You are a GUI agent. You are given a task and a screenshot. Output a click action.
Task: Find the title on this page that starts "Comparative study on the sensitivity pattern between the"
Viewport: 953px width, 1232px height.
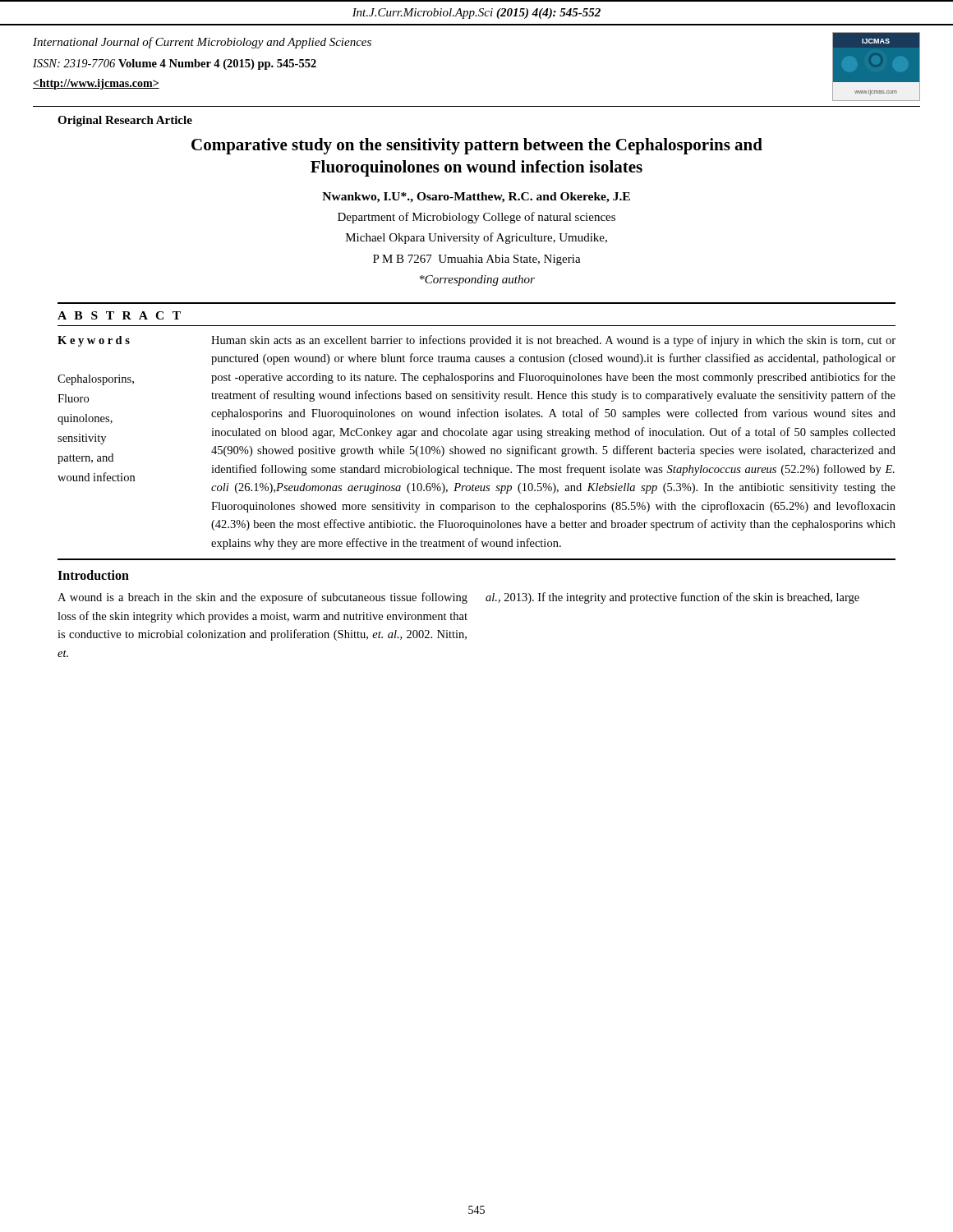coord(476,156)
